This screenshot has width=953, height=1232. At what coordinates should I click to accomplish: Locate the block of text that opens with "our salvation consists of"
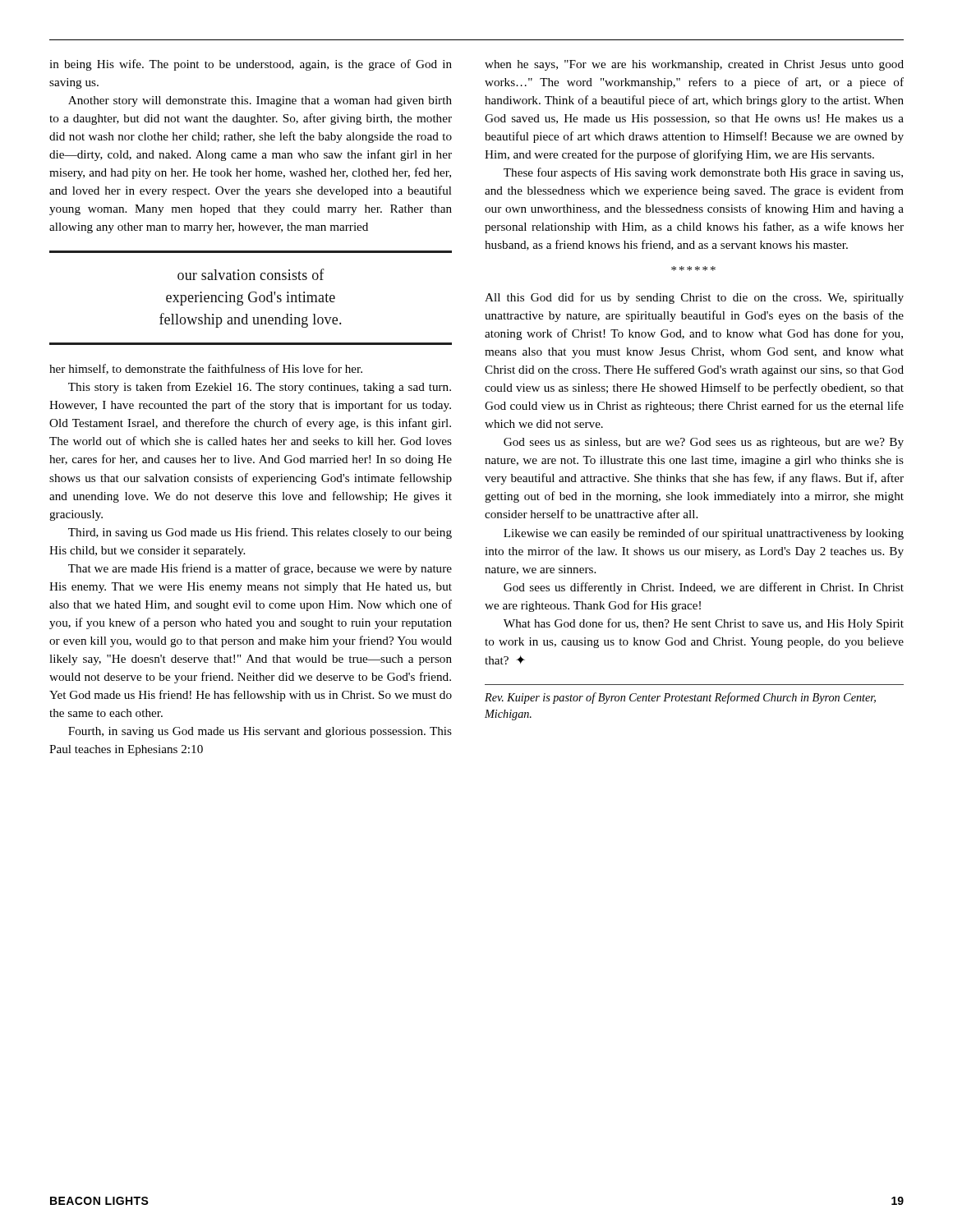click(x=251, y=298)
